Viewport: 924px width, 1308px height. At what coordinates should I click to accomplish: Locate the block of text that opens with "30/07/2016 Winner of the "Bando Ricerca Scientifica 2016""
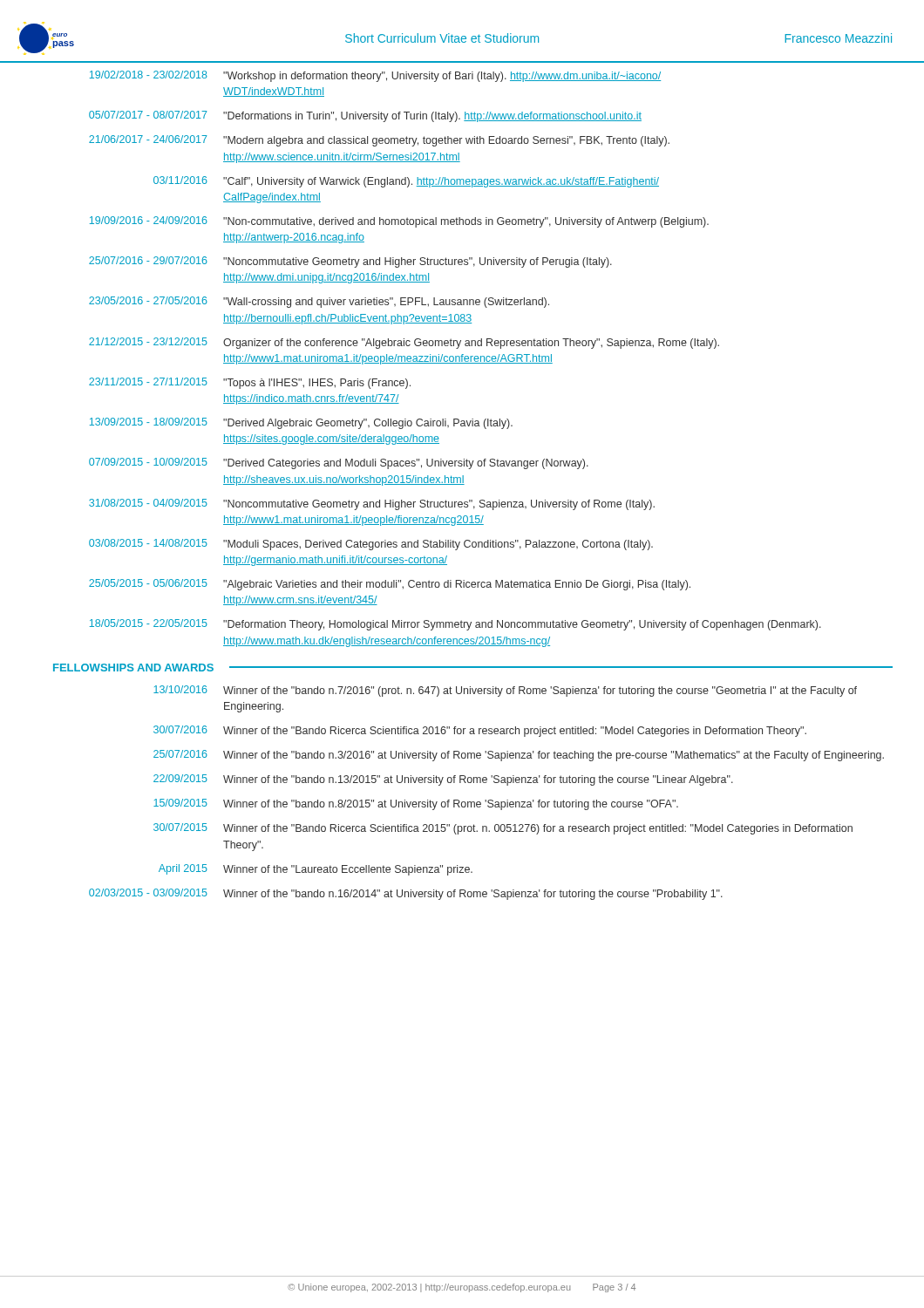(x=472, y=731)
